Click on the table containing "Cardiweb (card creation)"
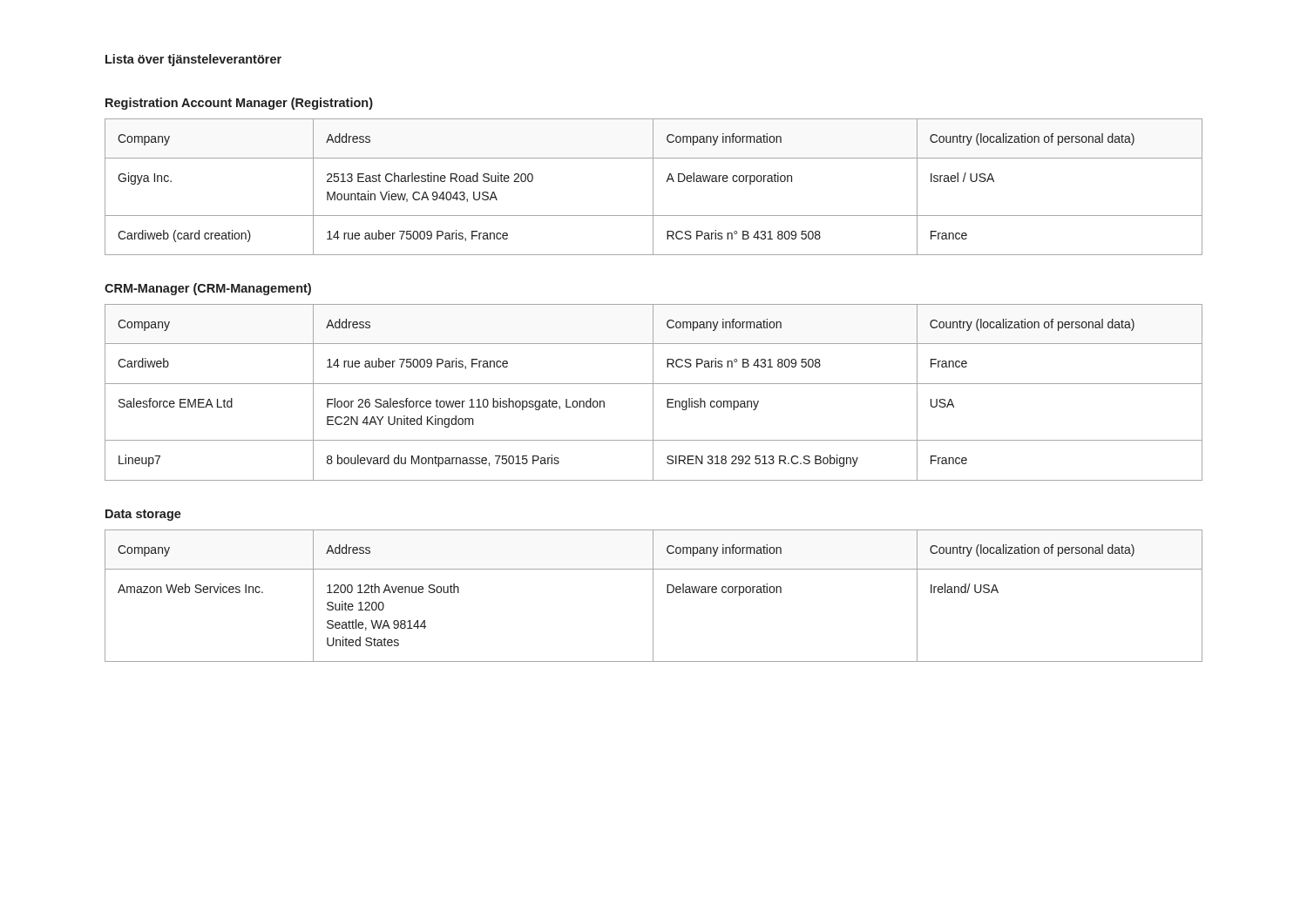This screenshot has height=924, width=1307. [654, 187]
